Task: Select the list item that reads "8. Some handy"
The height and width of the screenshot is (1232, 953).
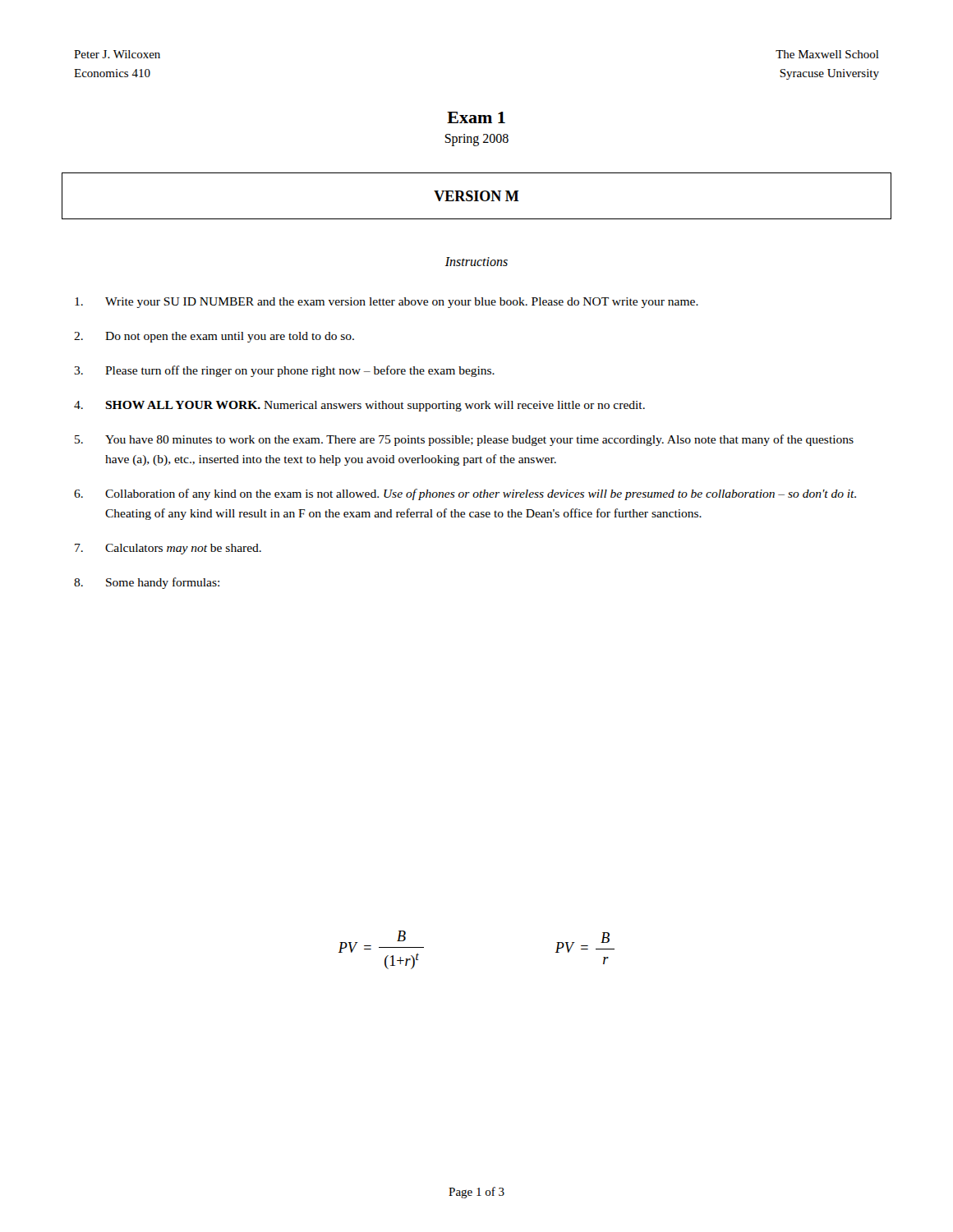Action: click(147, 583)
